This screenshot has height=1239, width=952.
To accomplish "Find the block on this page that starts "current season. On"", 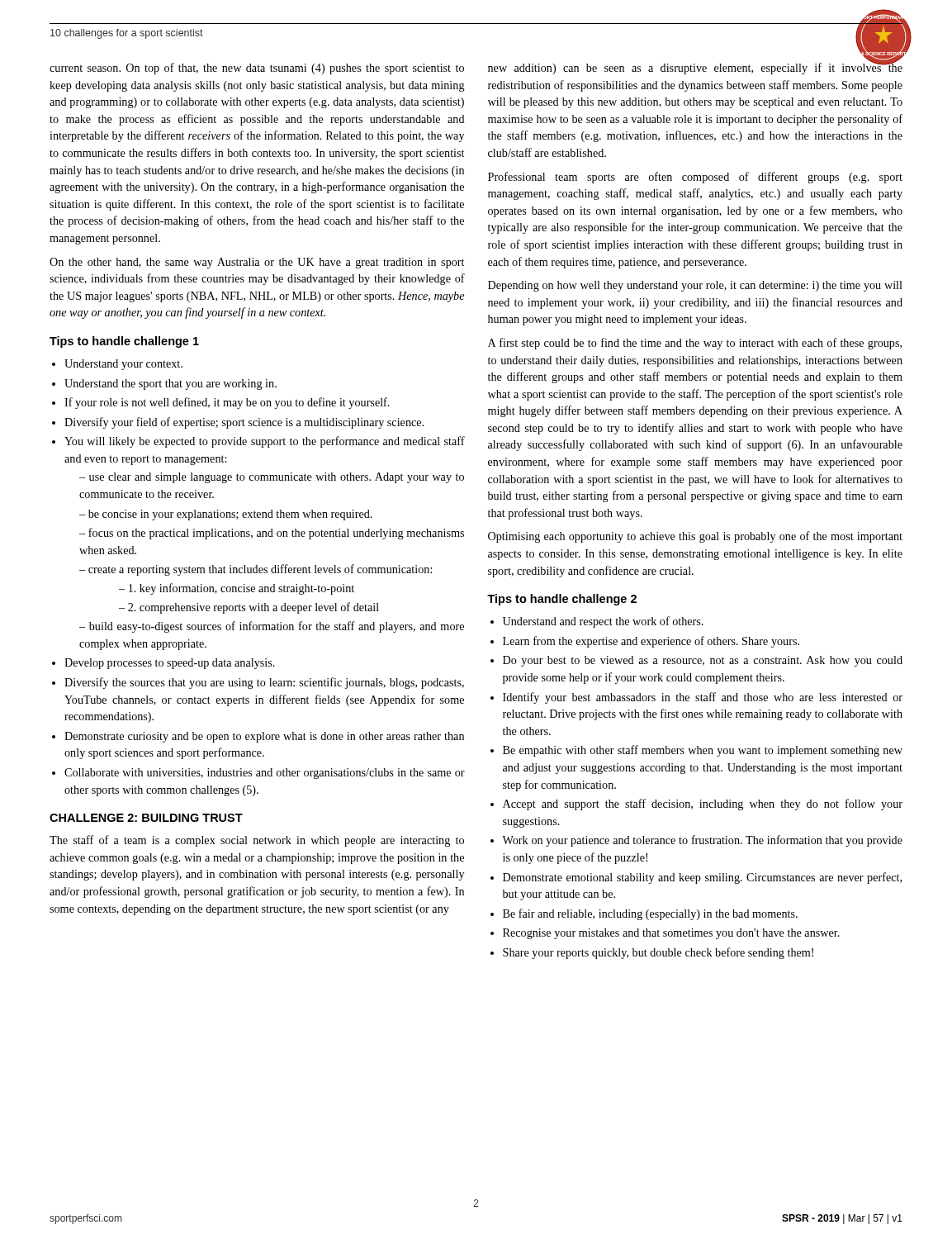I will click(257, 190).
